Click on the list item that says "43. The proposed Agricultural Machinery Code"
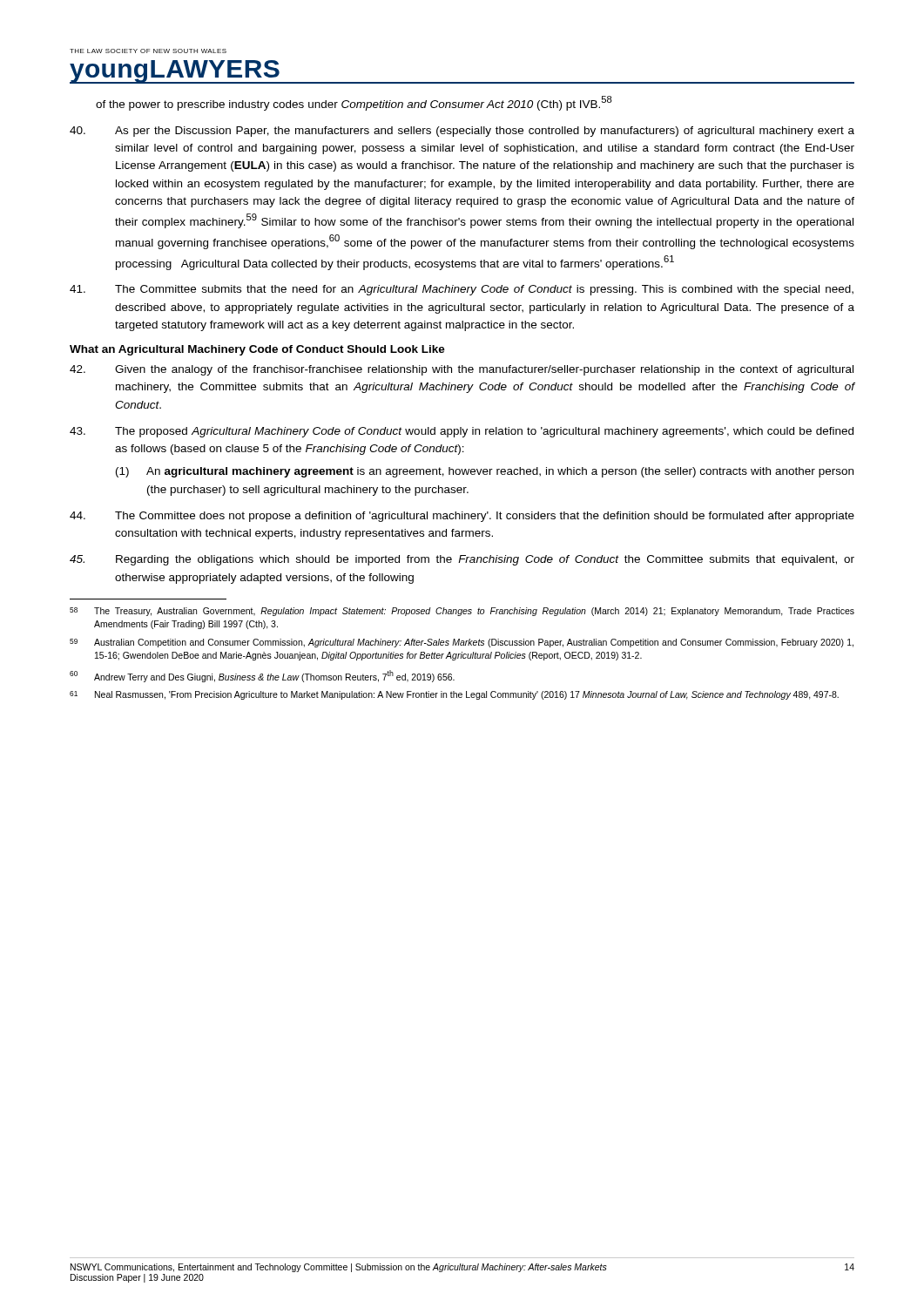The height and width of the screenshot is (1307, 924). 462,440
